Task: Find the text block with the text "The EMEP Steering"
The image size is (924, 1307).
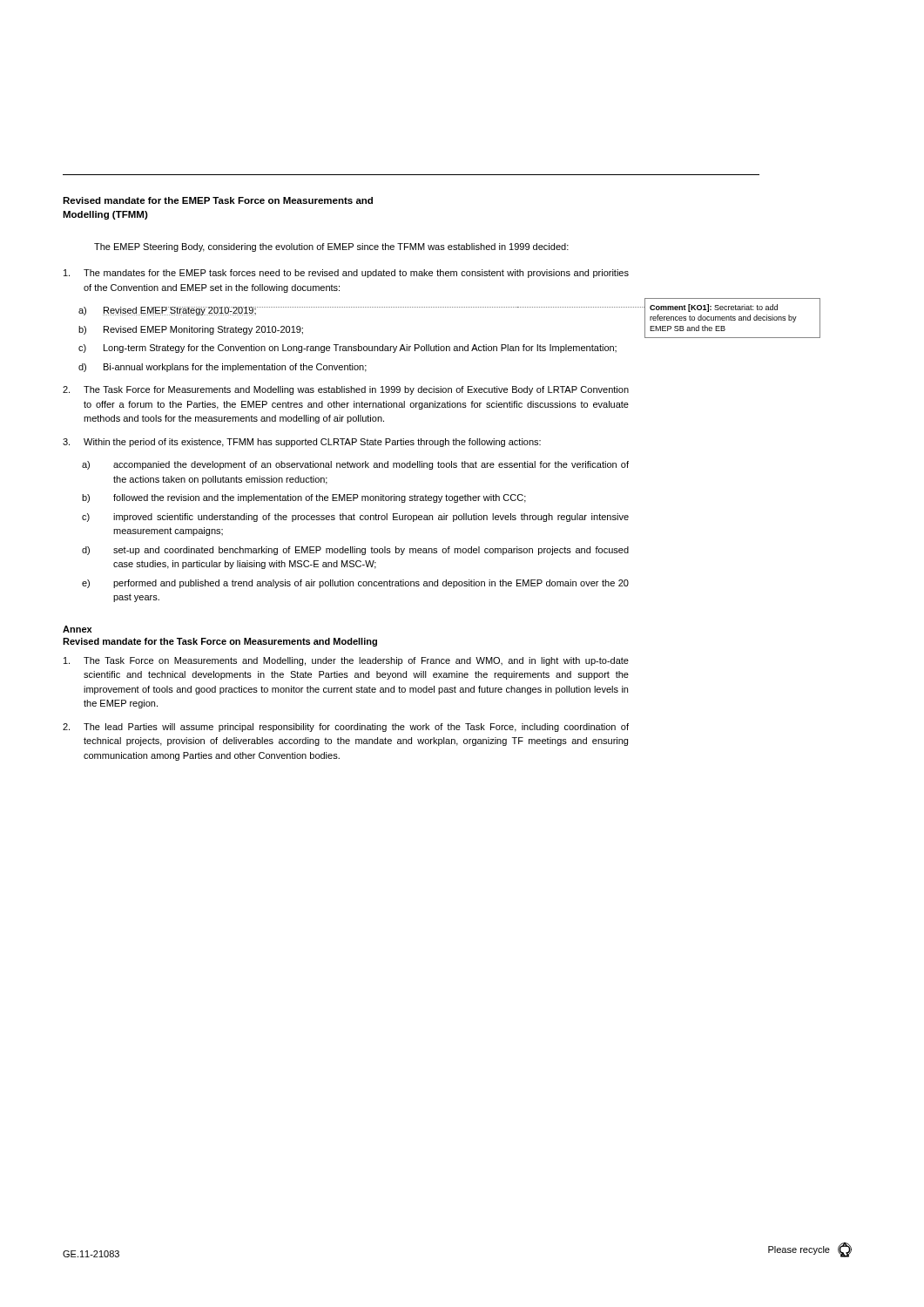Action: [346, 247]
